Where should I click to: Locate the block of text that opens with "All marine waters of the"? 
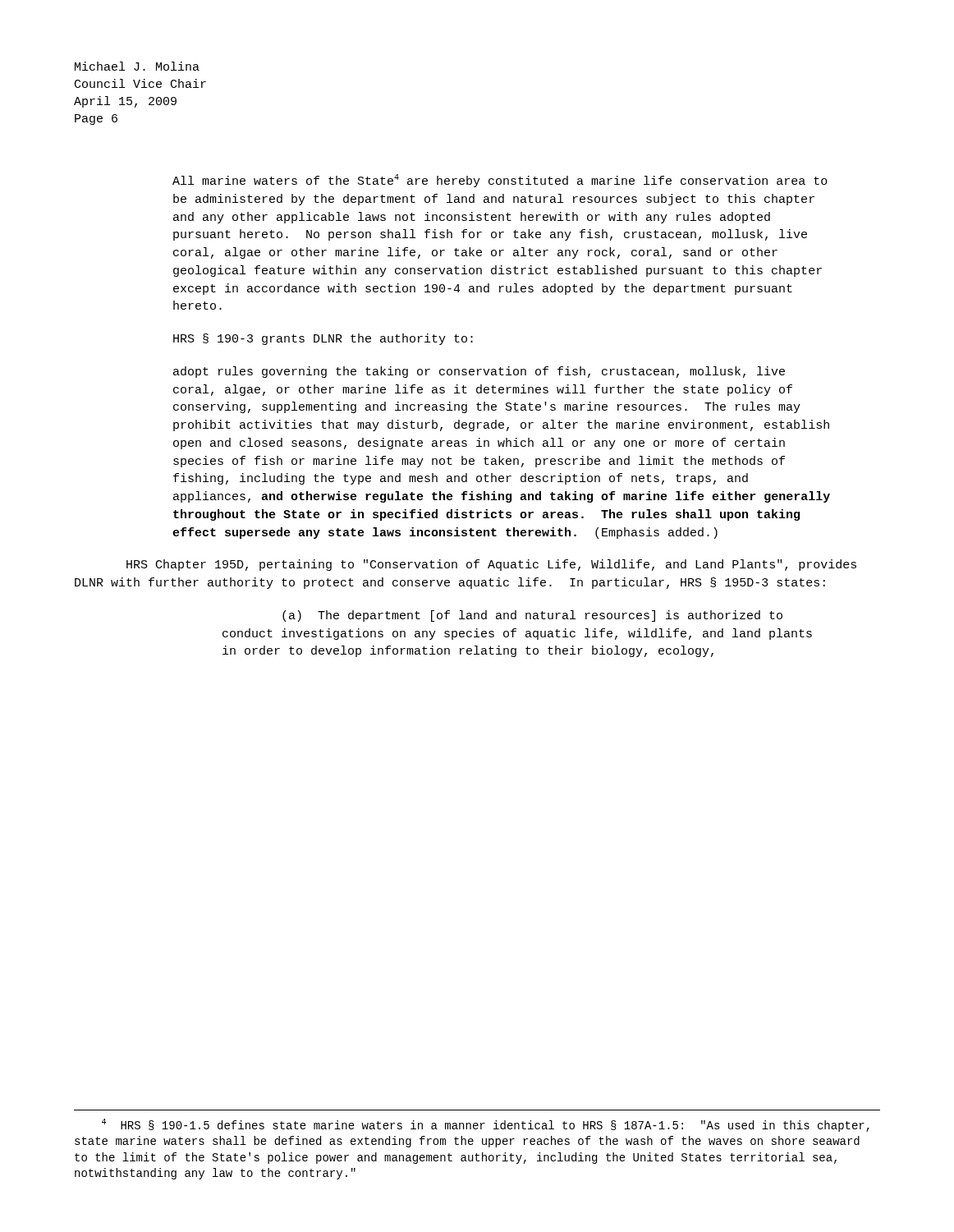pos(500,244)
